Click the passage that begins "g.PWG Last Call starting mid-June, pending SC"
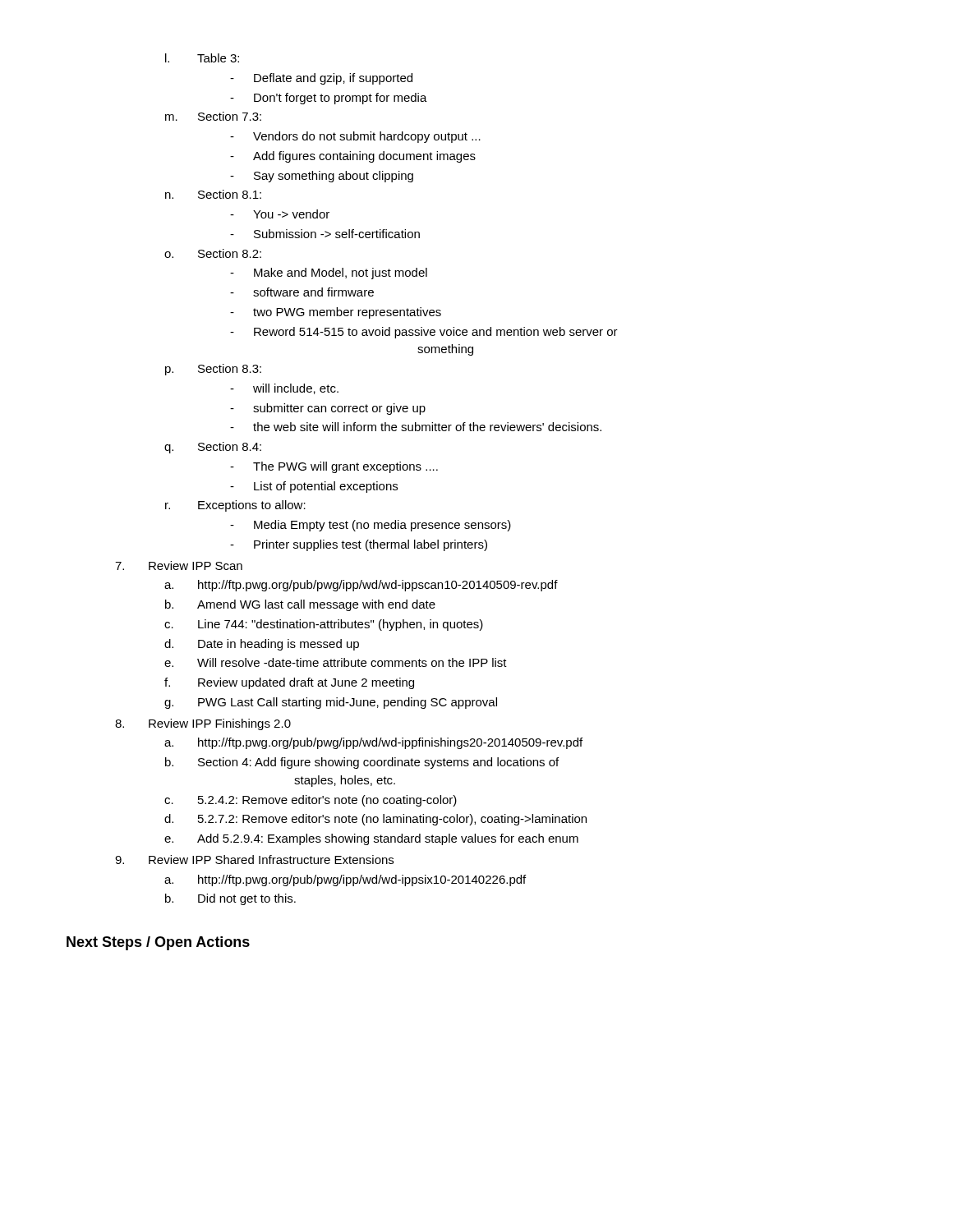The height and width of the screenshot is (1232, 953). pyautogui.click(x=331, y=702)
